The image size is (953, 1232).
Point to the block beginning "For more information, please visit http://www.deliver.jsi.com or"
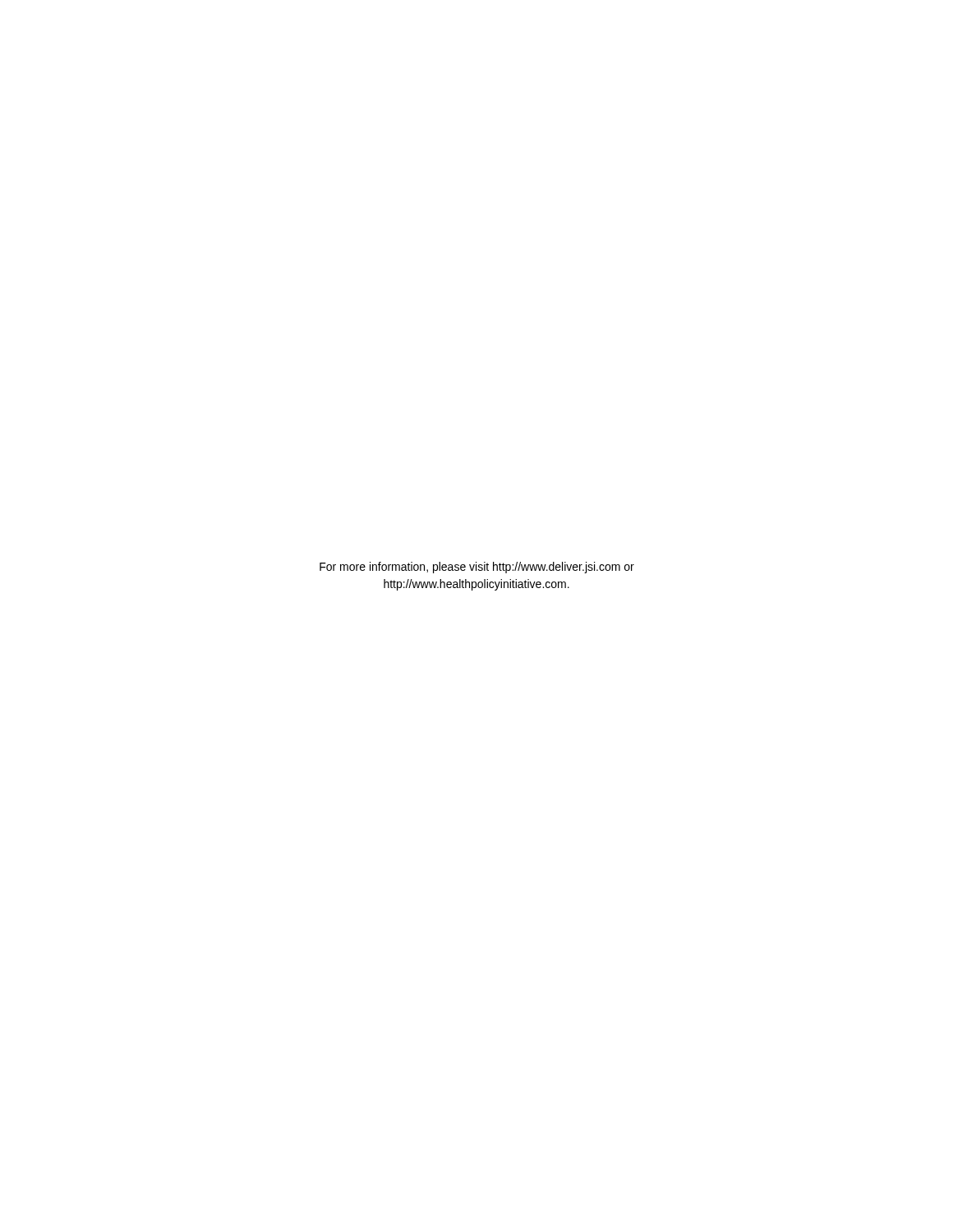point(476,575)
